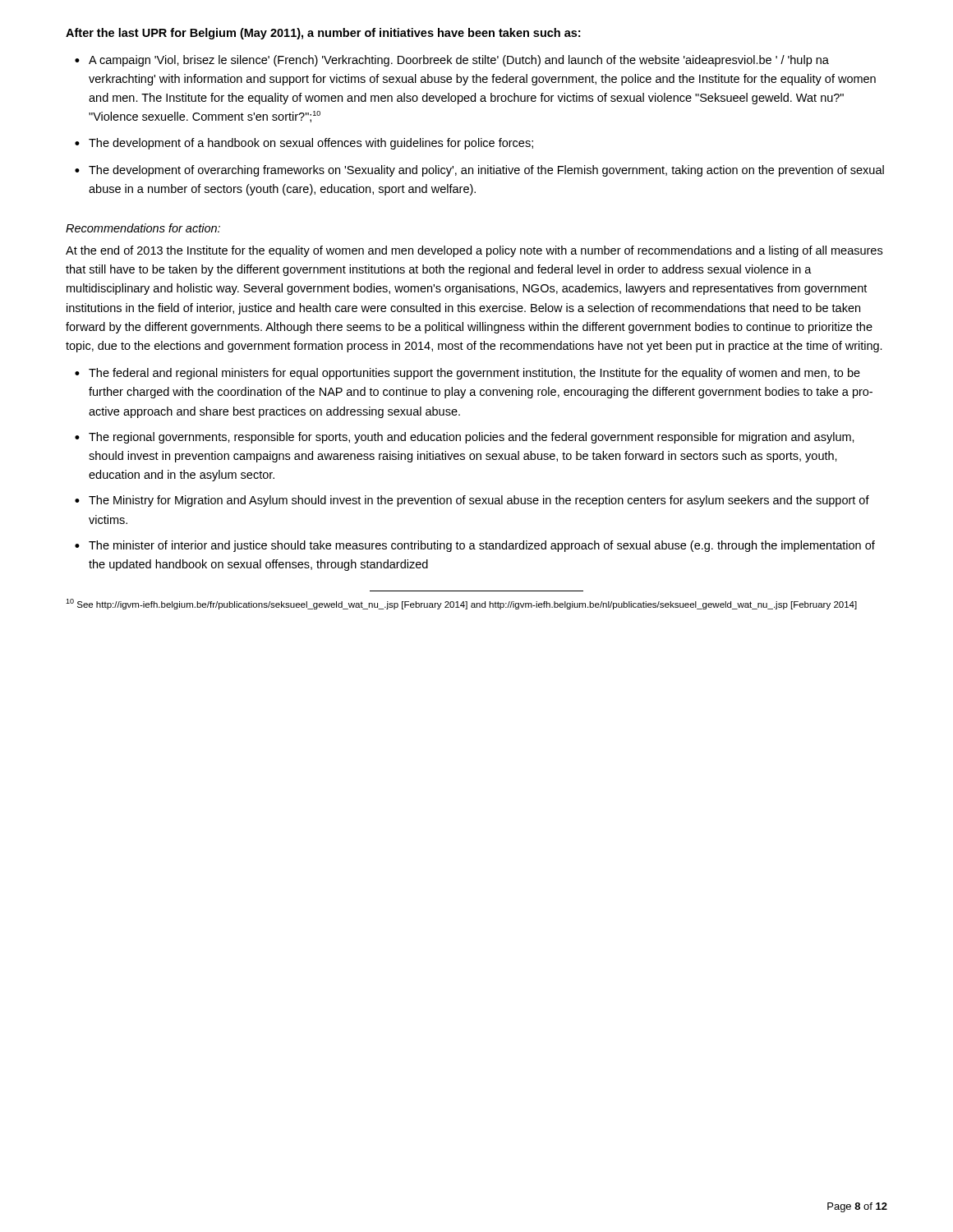Find the list item that reads "• The minister of interior and"
This screenshot has width=953, height=1232.
(x=476, y=555)
